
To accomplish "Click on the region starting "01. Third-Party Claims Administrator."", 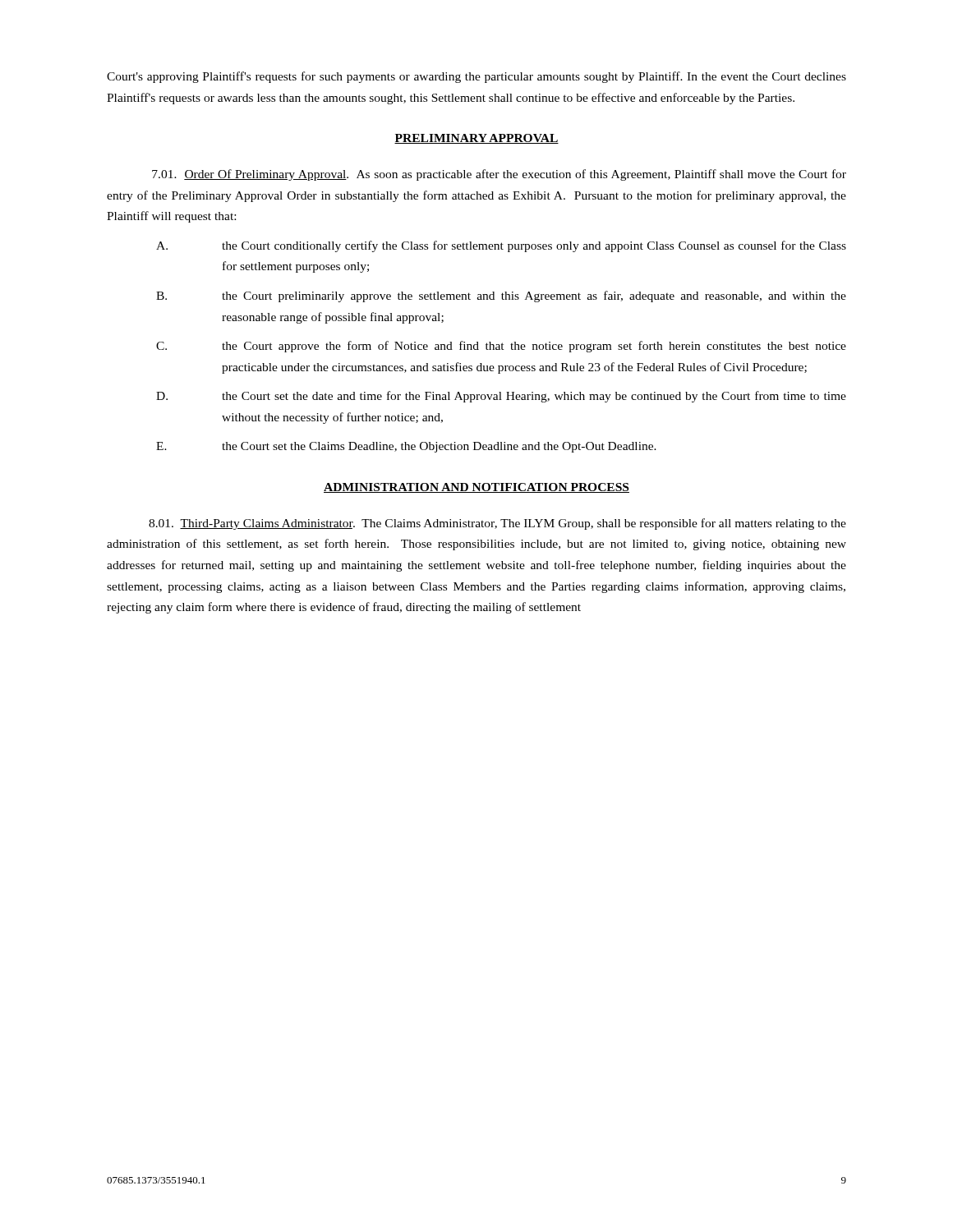I will (476, 565).
